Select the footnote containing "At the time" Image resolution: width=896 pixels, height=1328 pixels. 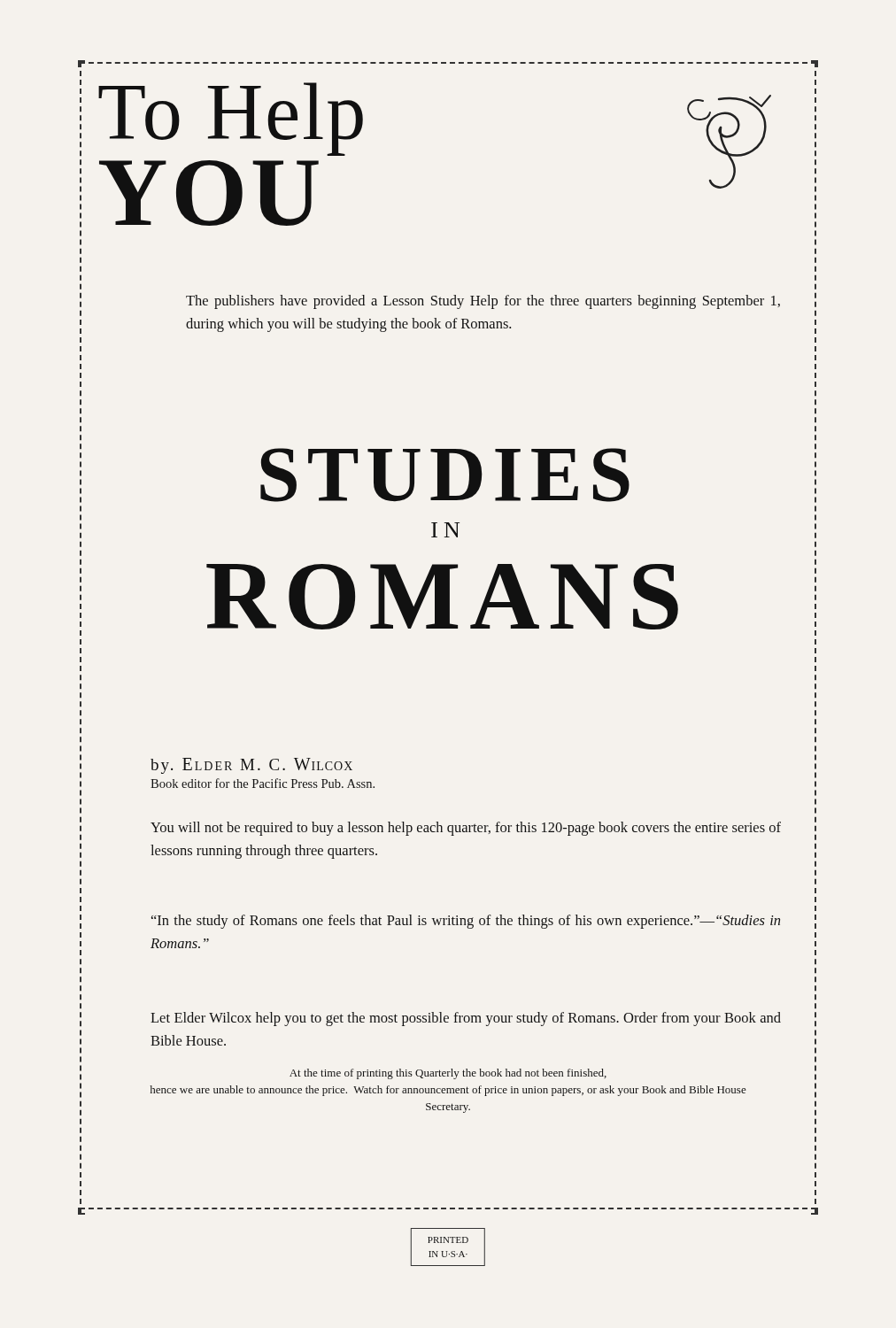point(448,1090)
